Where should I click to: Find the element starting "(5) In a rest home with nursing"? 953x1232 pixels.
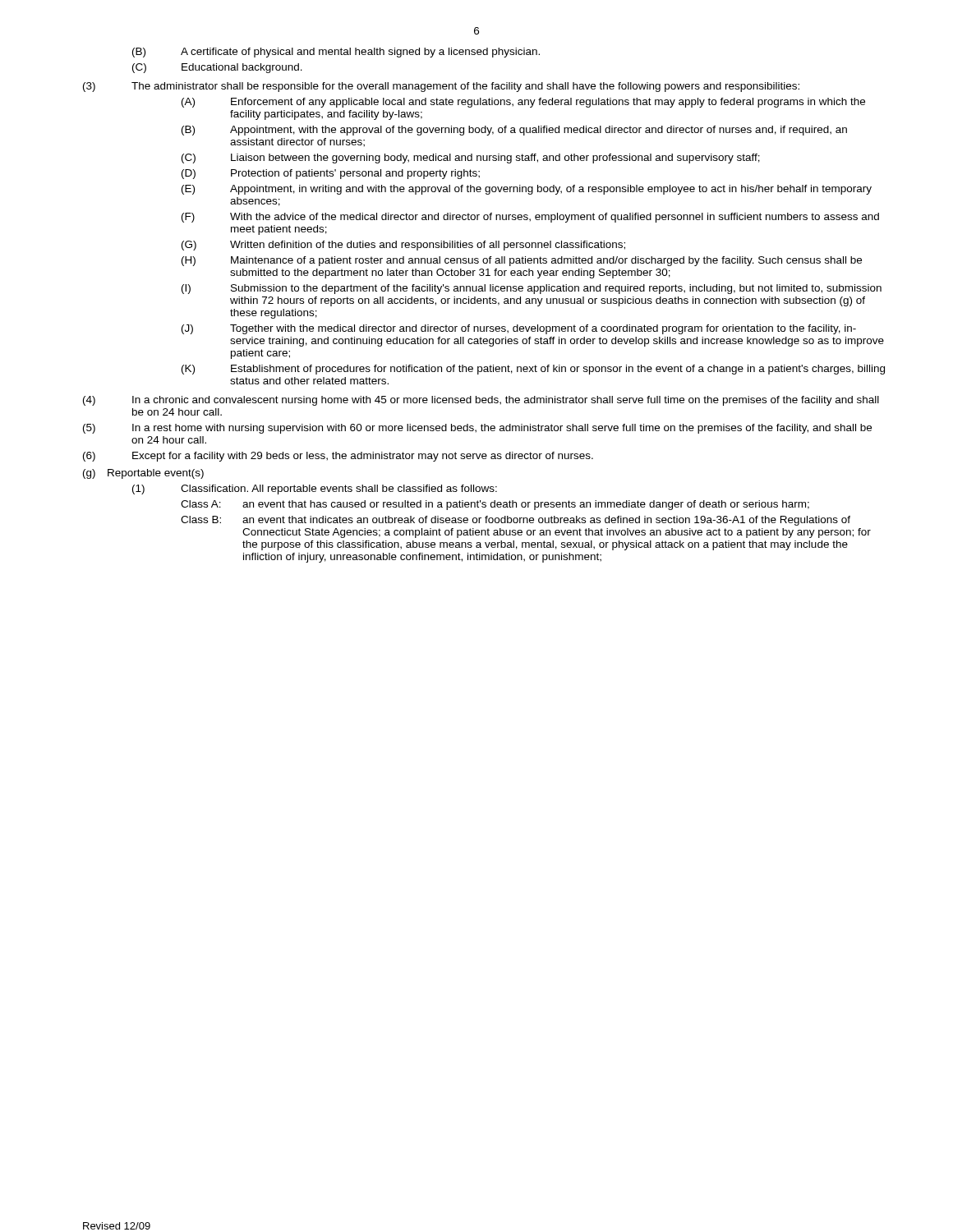coord(485,434)
